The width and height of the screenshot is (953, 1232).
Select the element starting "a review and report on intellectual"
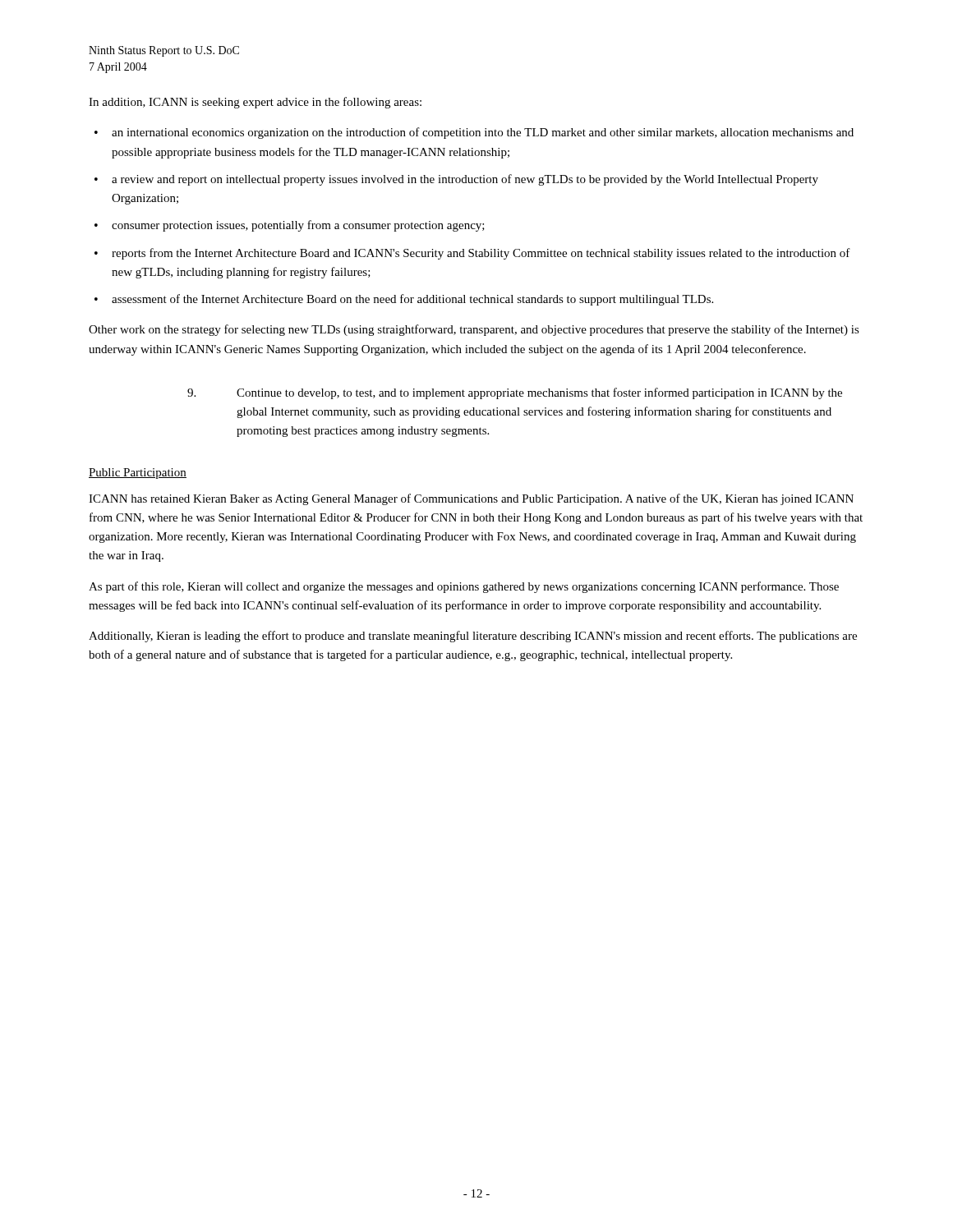tap(465, 189)
